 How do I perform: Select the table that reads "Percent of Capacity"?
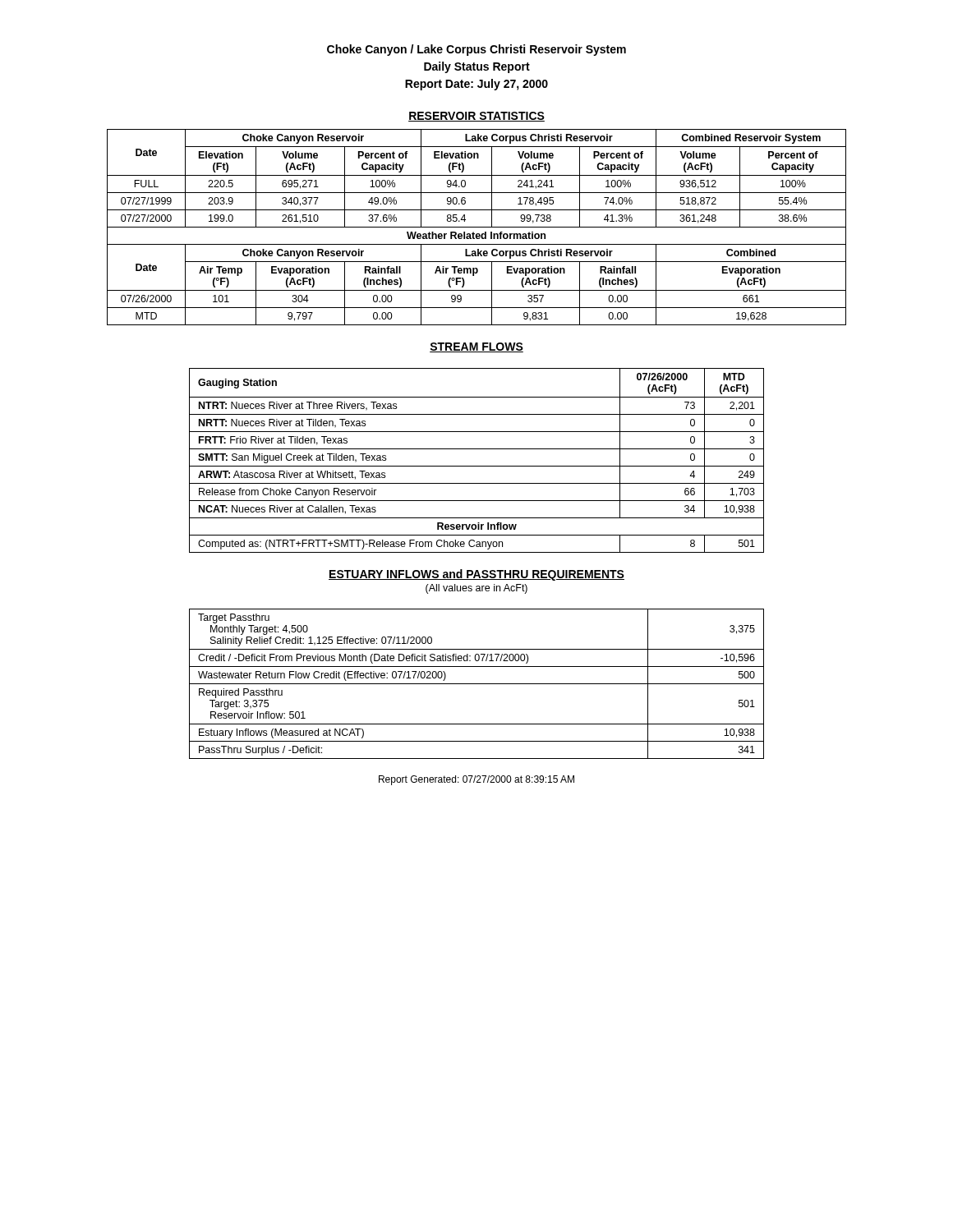476,227
